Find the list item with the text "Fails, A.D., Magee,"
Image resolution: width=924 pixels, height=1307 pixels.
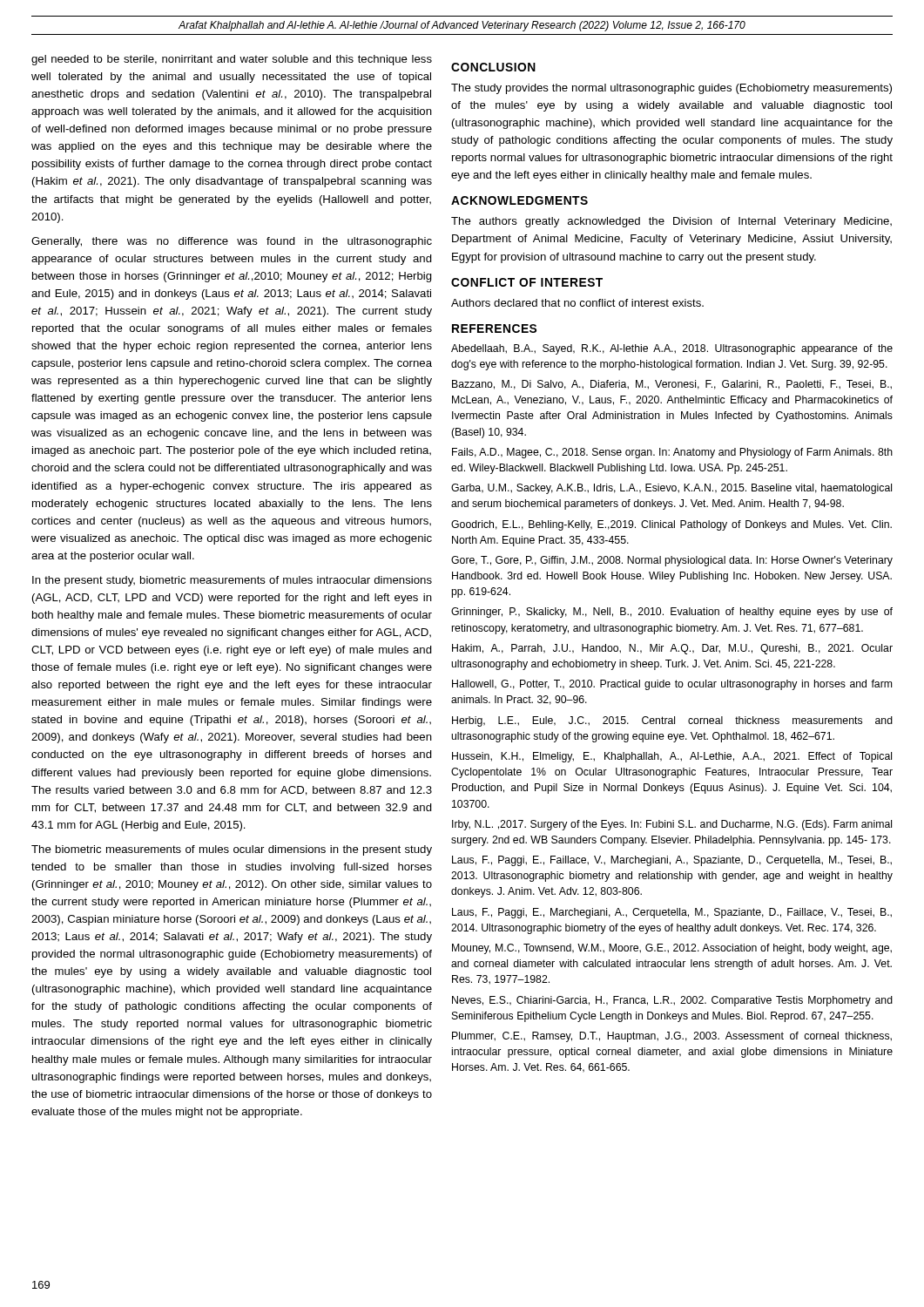pos(672,460)
